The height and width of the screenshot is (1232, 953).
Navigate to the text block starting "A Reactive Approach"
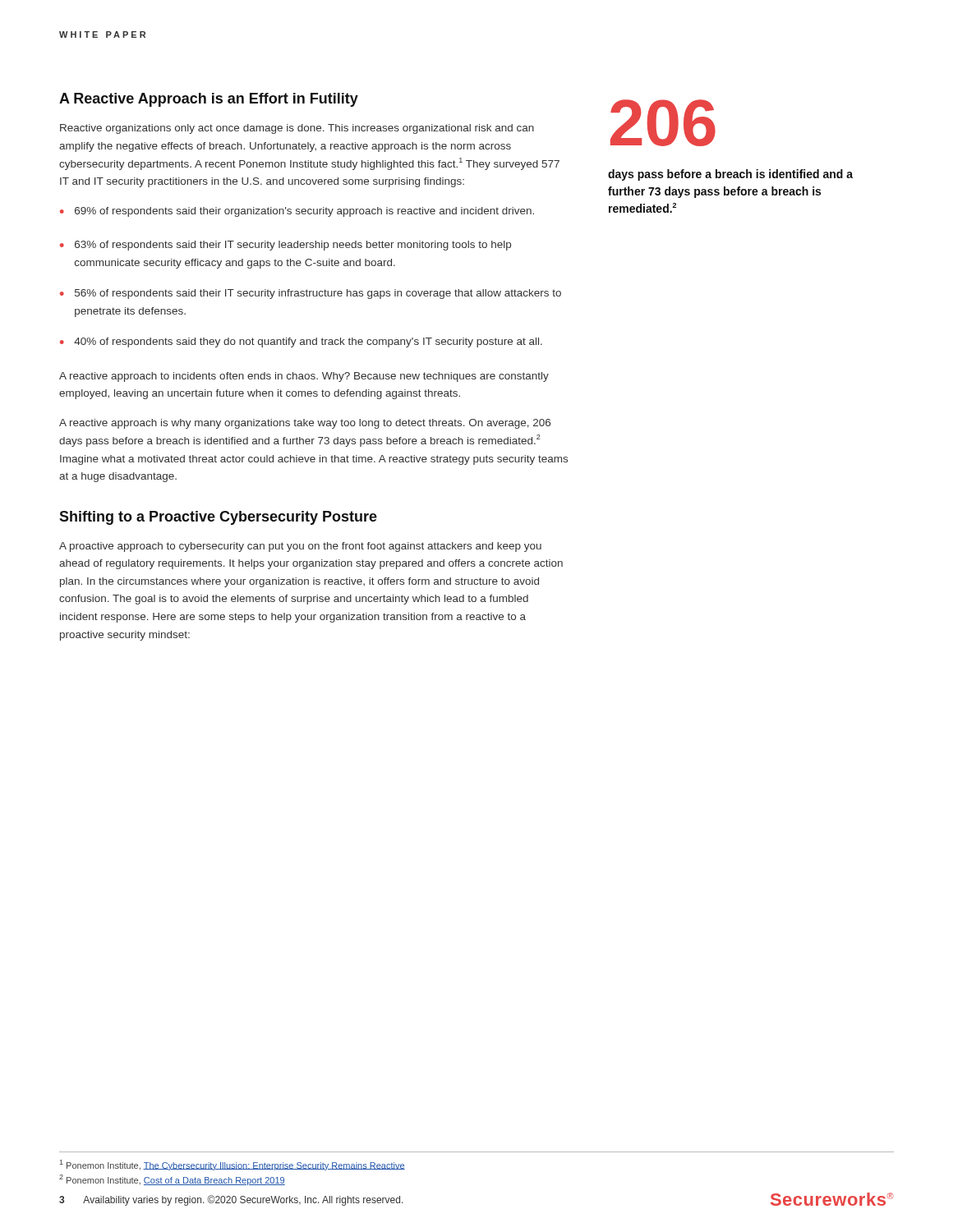point(209,99)
